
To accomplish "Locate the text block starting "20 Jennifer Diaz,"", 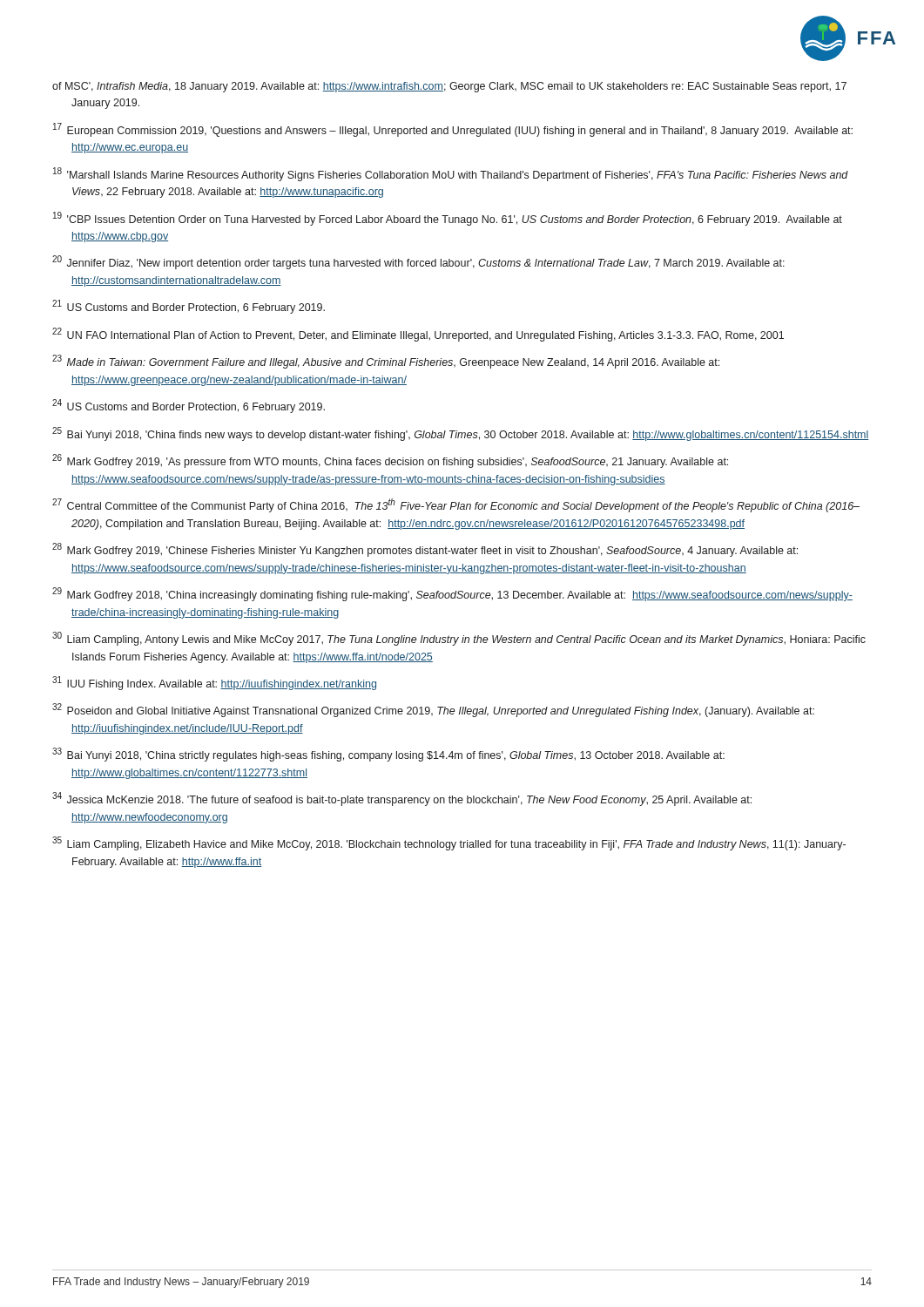I will (x=420, y=271).
